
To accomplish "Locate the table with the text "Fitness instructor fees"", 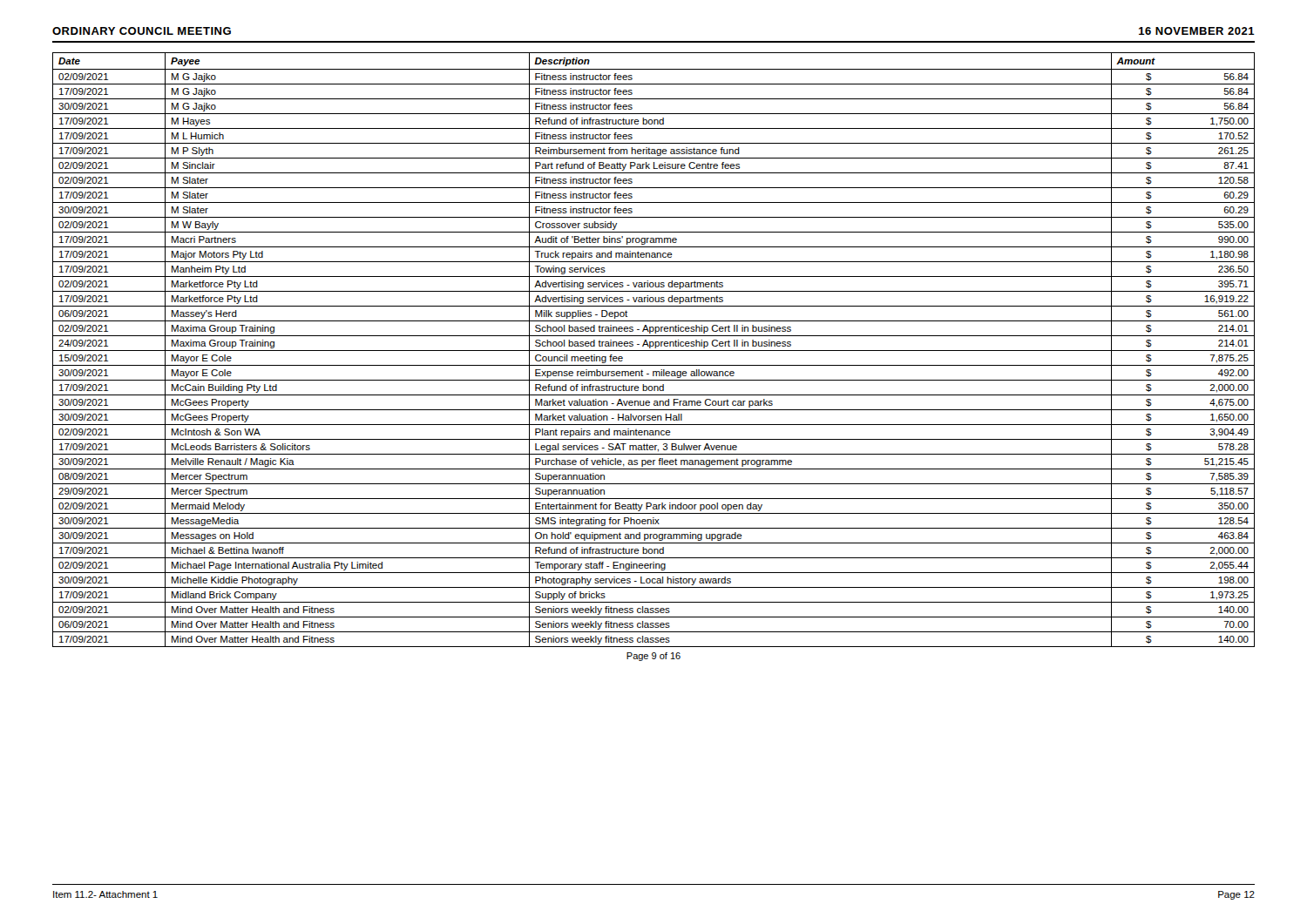I will coord(654,357).
